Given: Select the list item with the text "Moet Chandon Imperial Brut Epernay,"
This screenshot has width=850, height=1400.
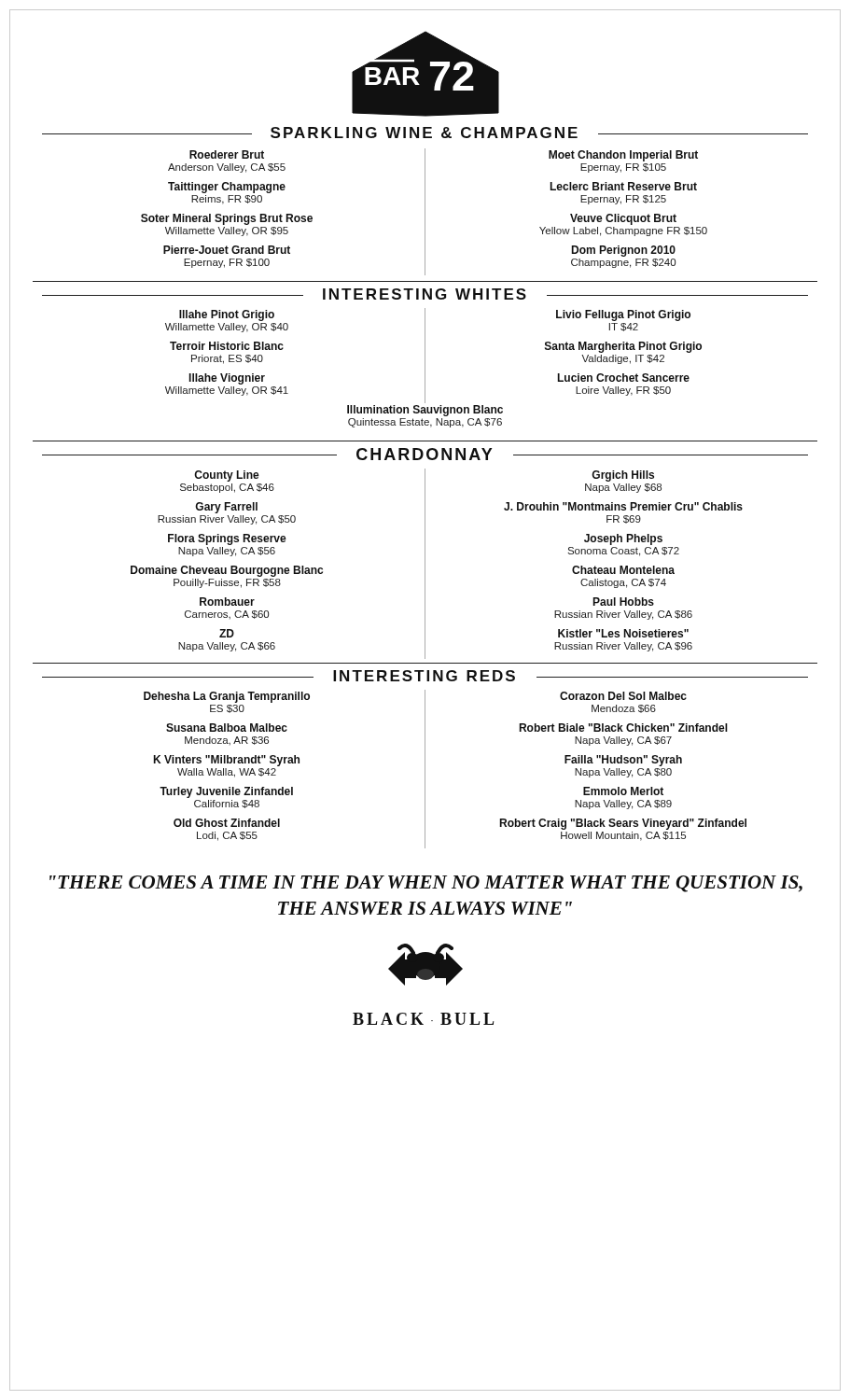Looking at the screenshot, I should click(623, 161).
